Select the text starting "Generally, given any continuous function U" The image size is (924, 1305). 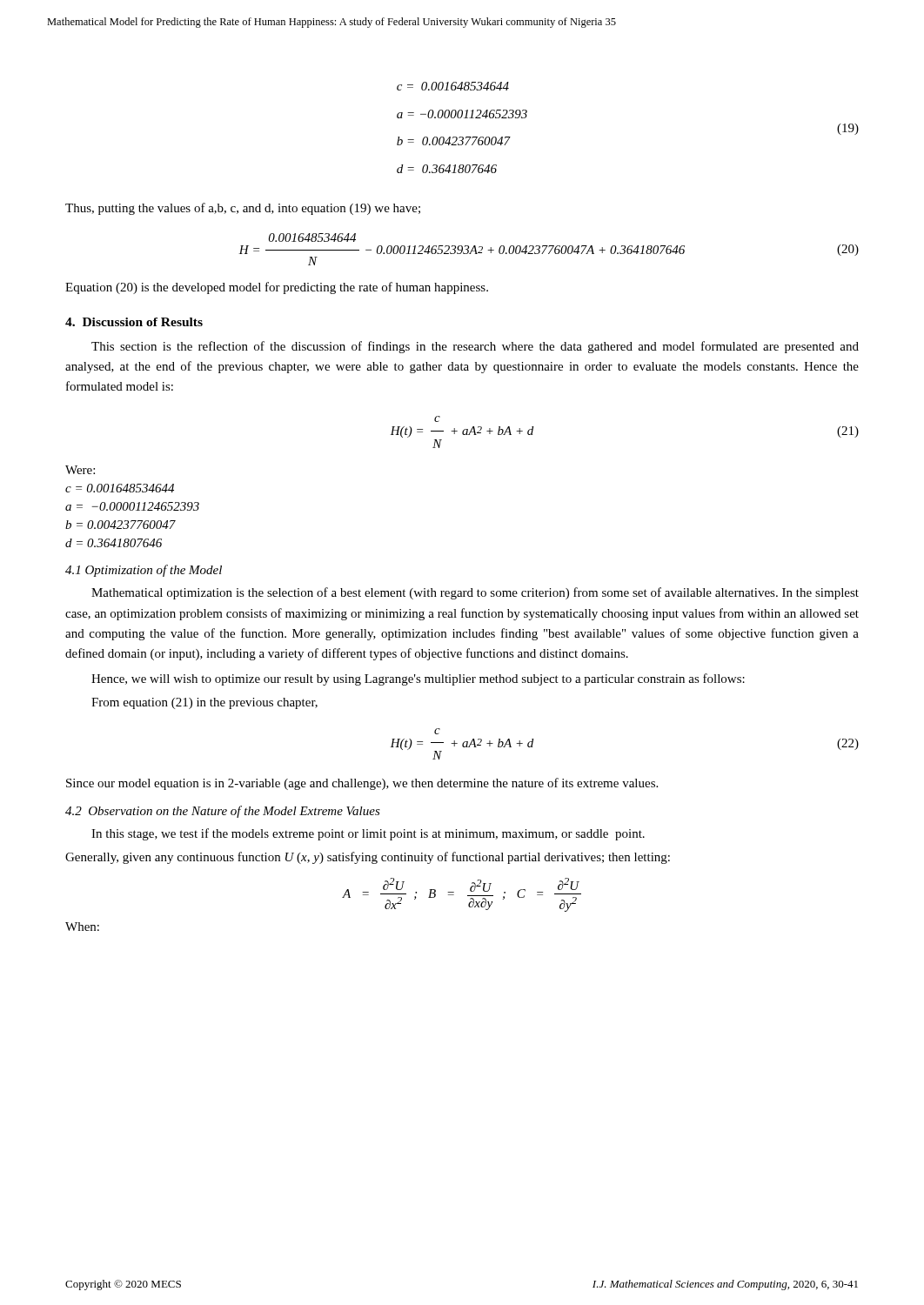(x=368, y=857)
